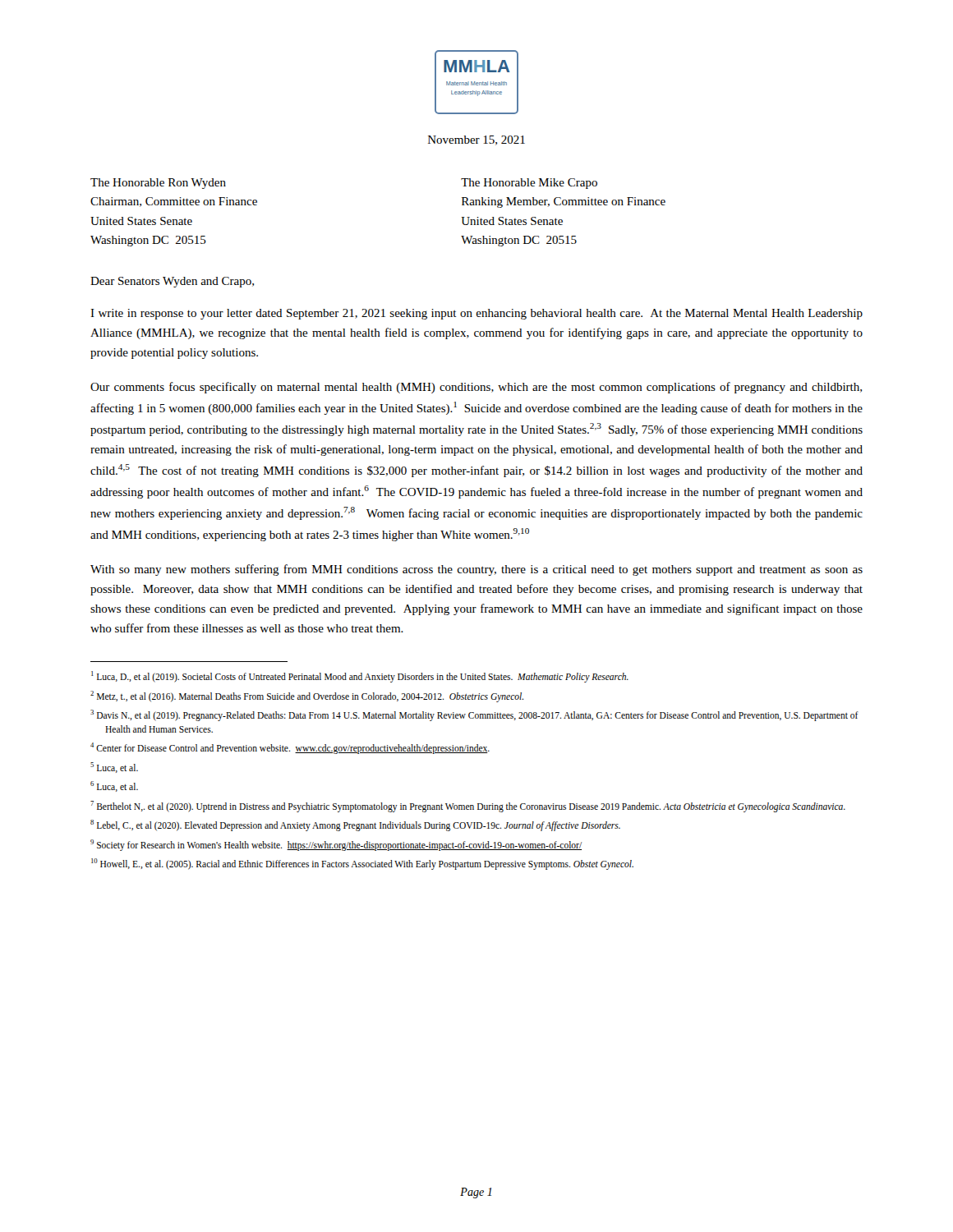Select the passage starting "9 Society for Research in Women's"
953x1232 pixels.
(336, 844)
